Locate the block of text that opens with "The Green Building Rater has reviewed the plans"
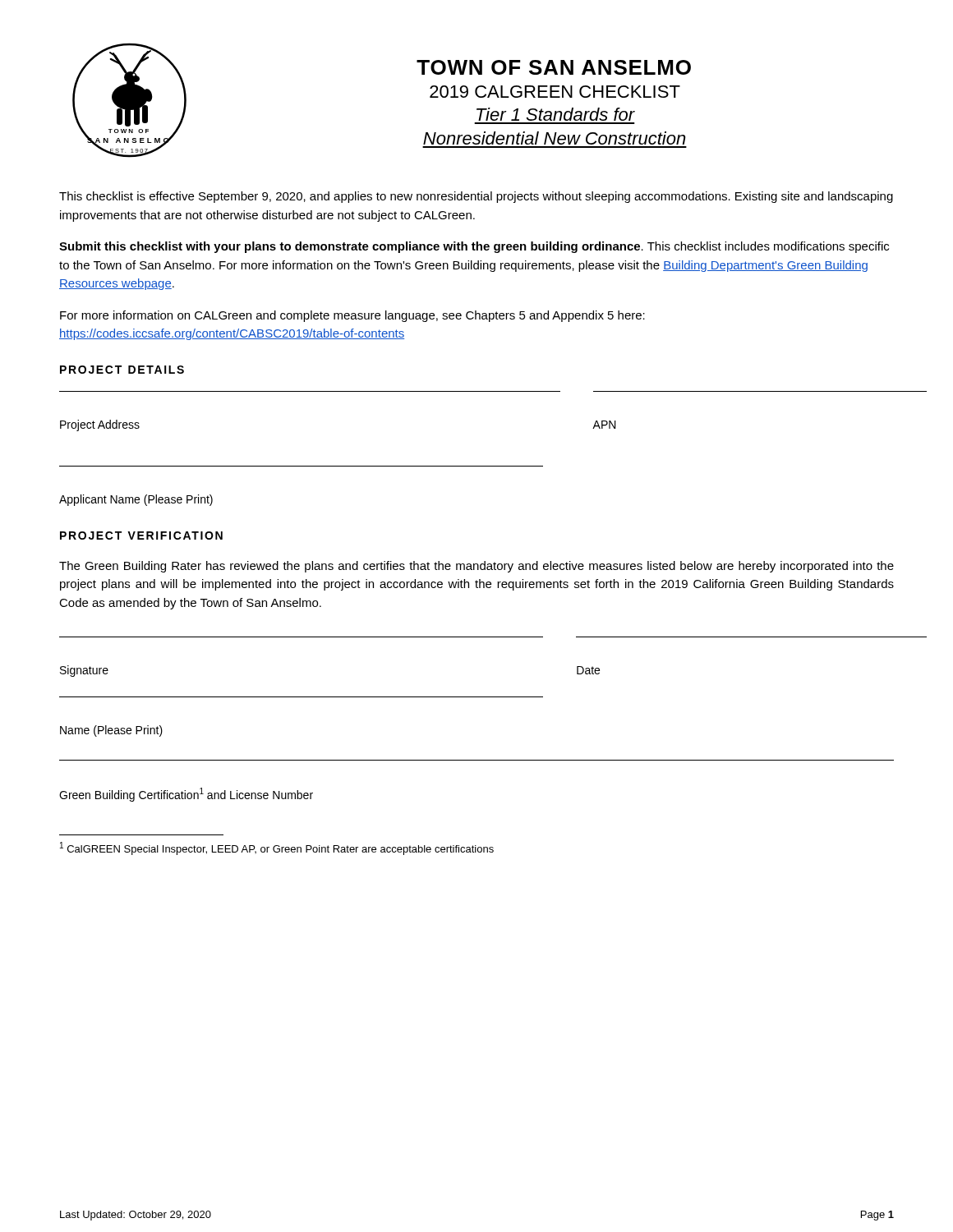Viewport: 953px width, 1232px height. (x=476, y=584)
